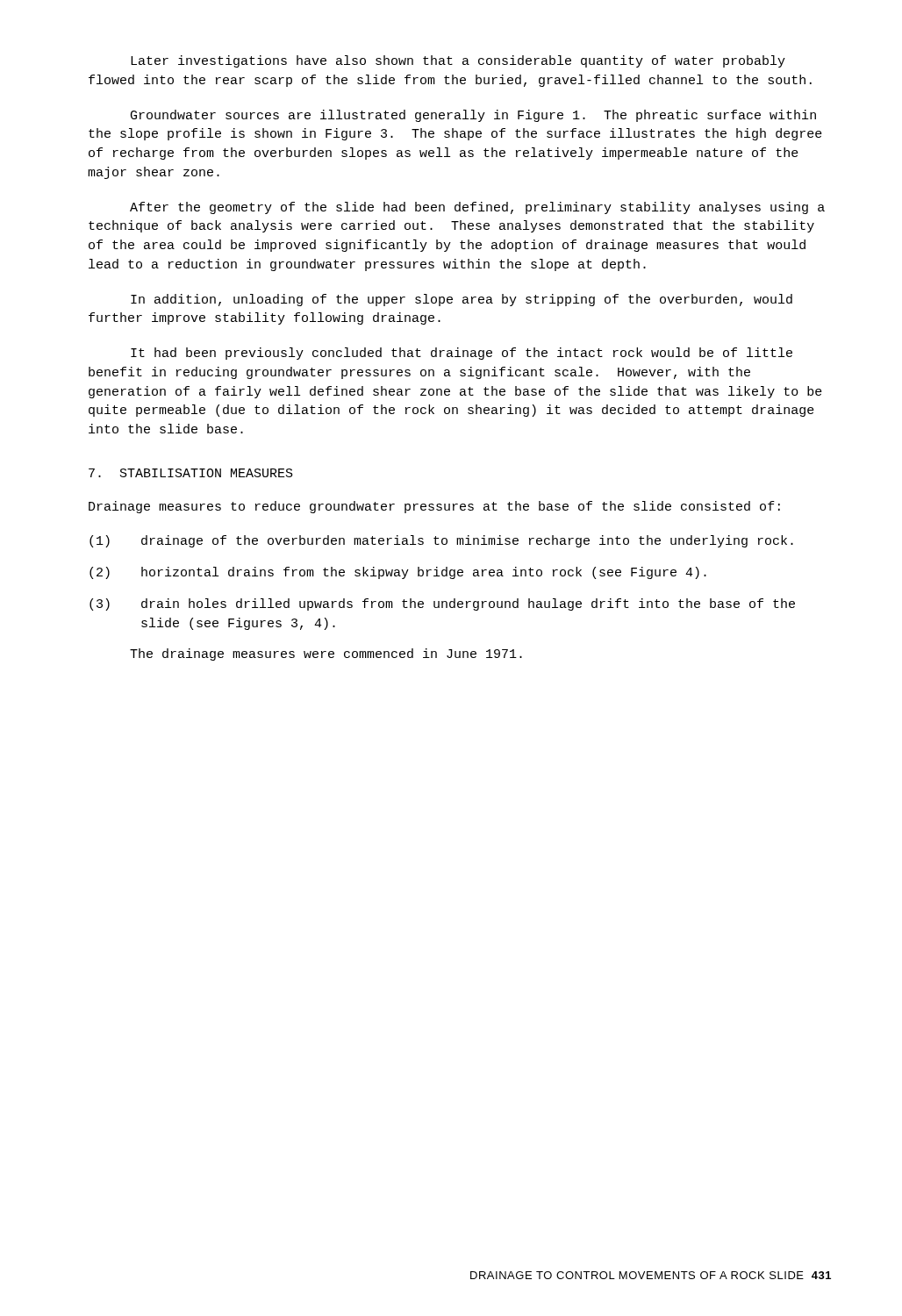902x1316 pixels.
Task: Navigate to the text block starting "(3) drain holes drilled upwards from the"
Action: click(x=460, y=615)
